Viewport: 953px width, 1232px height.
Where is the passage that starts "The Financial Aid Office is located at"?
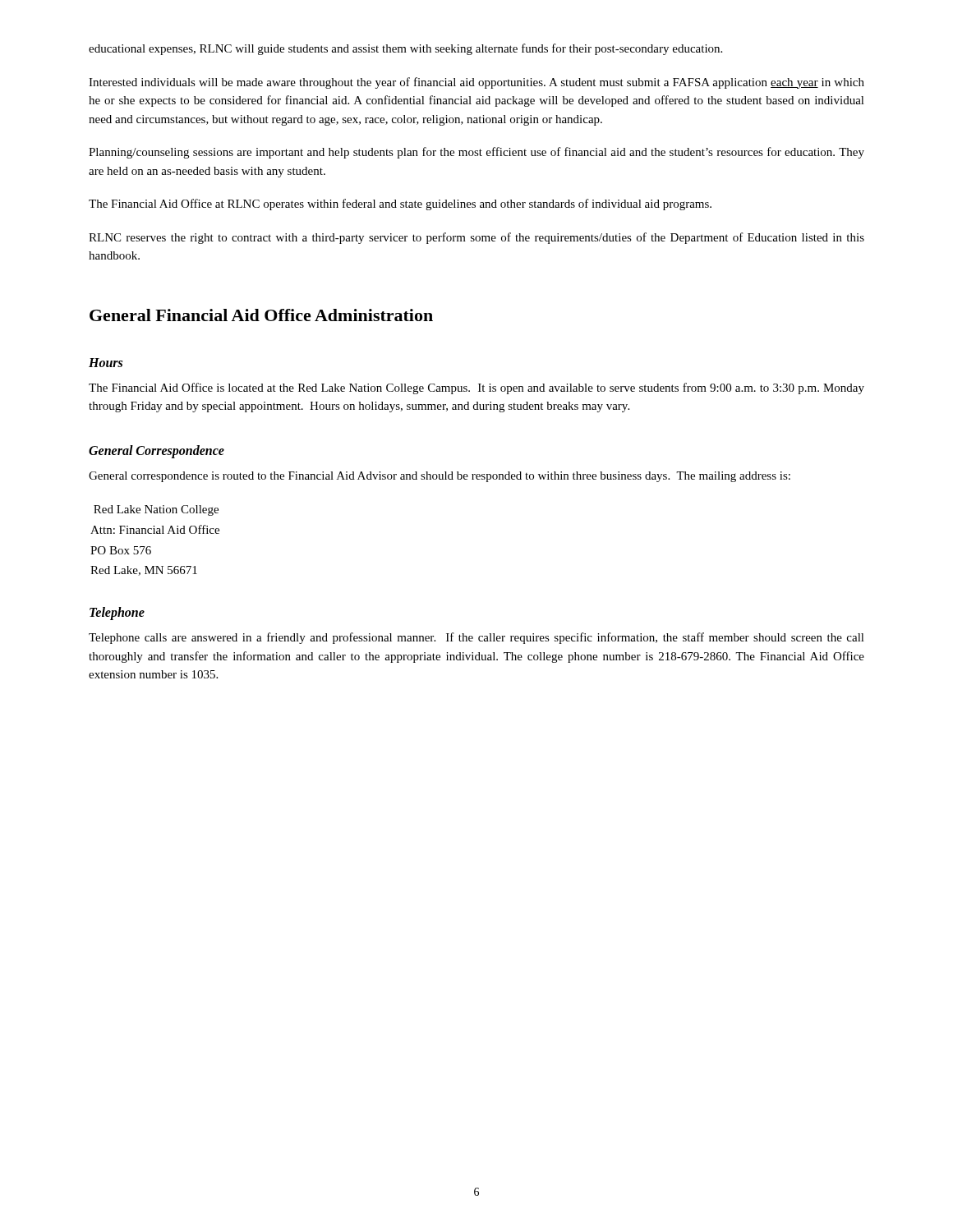pyautogui.click(x=476, y=397)
